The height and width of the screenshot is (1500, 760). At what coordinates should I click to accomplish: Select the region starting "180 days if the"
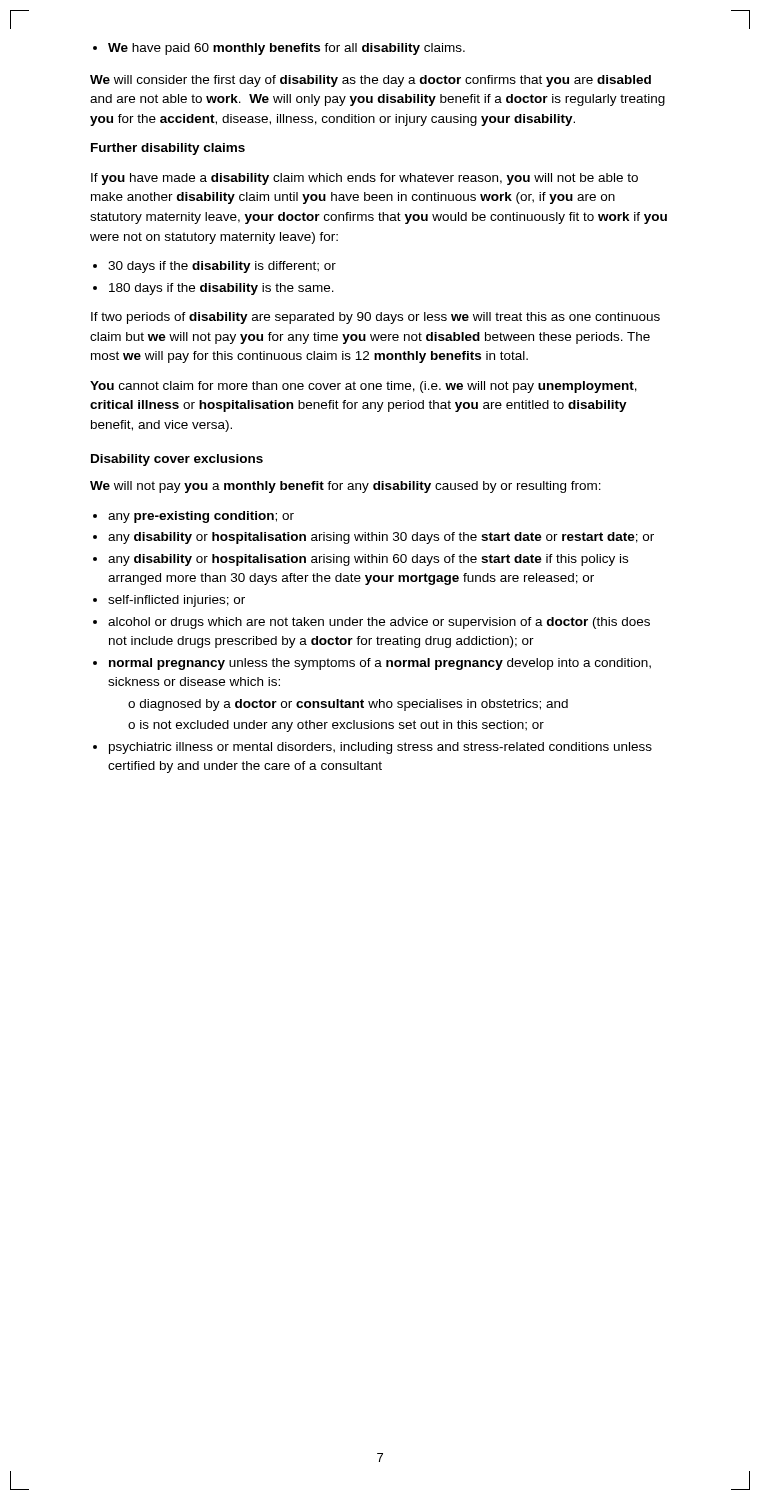click(214, 289)
